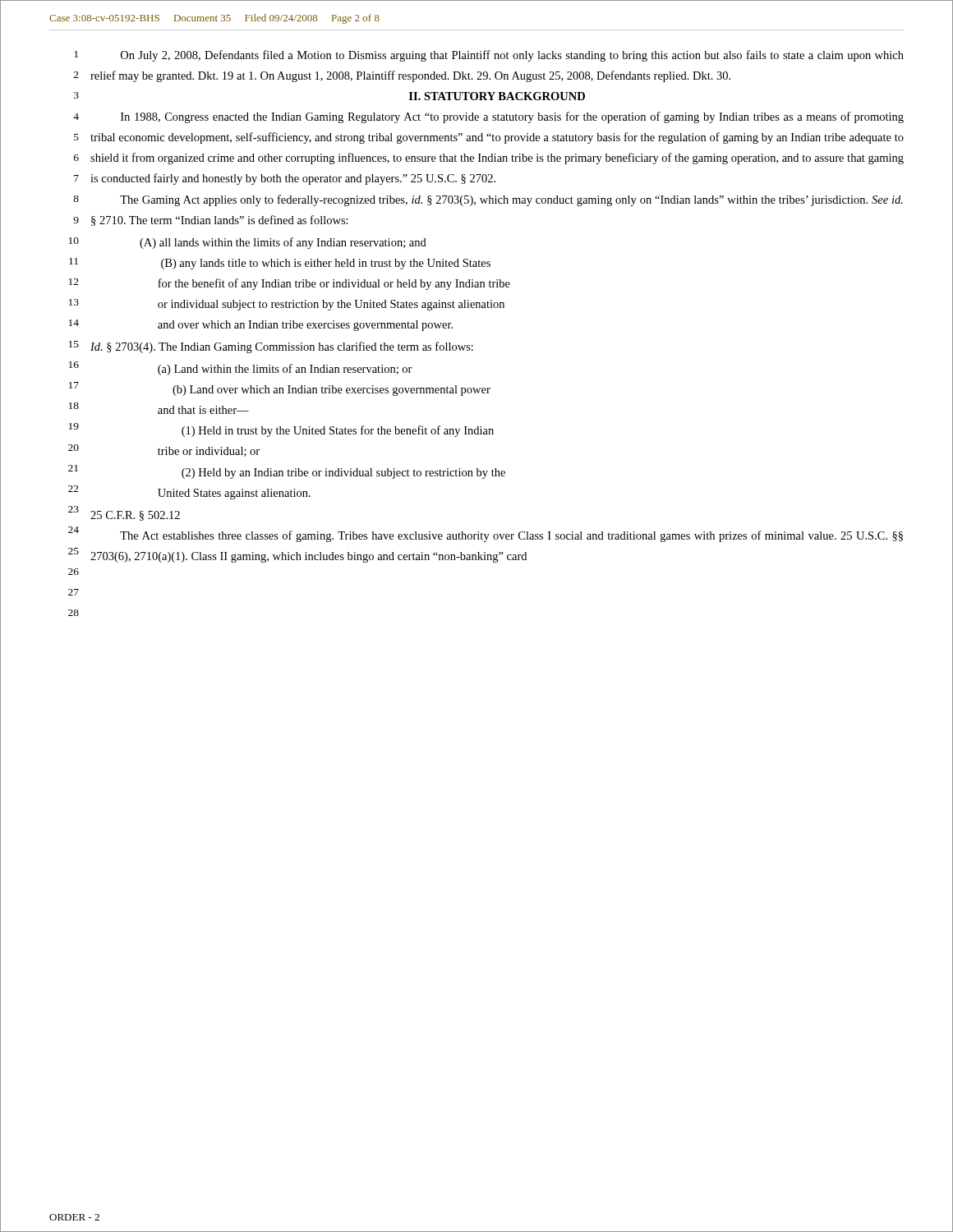Find the block on this page that starts "The Act establishes three classes of gaming."
Image resolution: width=953 pixels, height=1232 pixels.
(x=497, y=546)
